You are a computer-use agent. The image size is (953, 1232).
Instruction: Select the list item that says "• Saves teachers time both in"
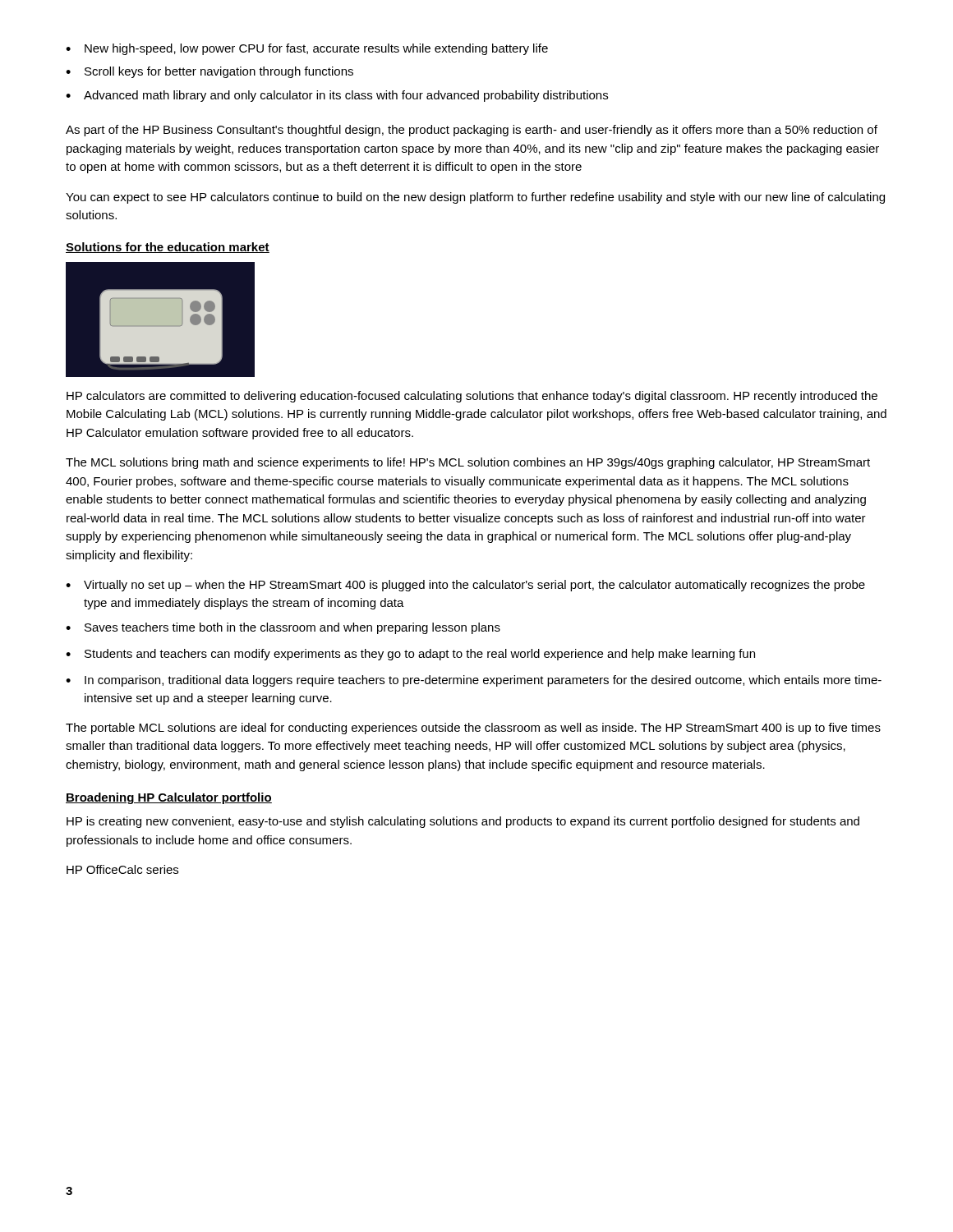click(x=476, y=628)
